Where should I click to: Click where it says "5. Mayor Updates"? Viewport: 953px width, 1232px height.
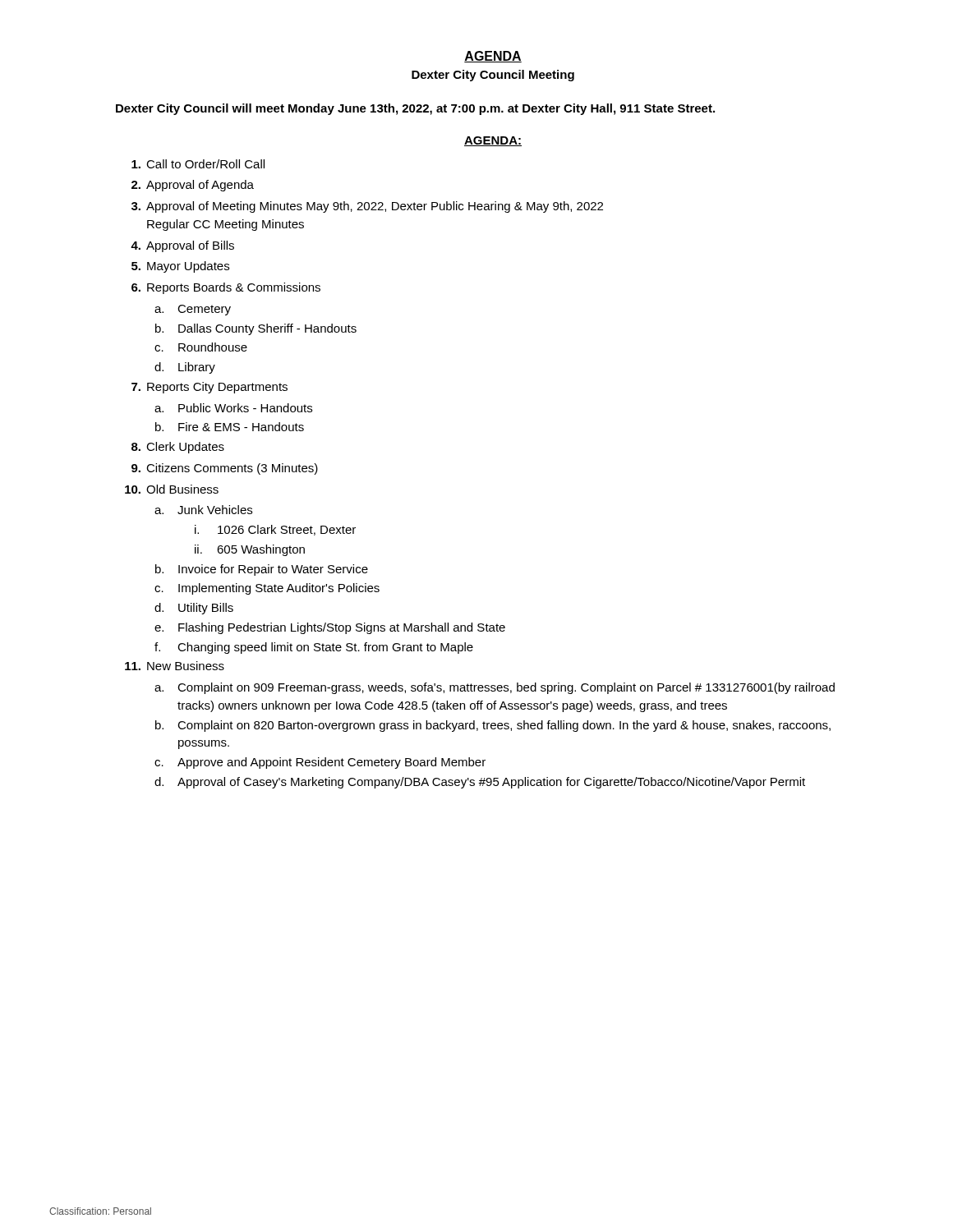click(180, 267)
